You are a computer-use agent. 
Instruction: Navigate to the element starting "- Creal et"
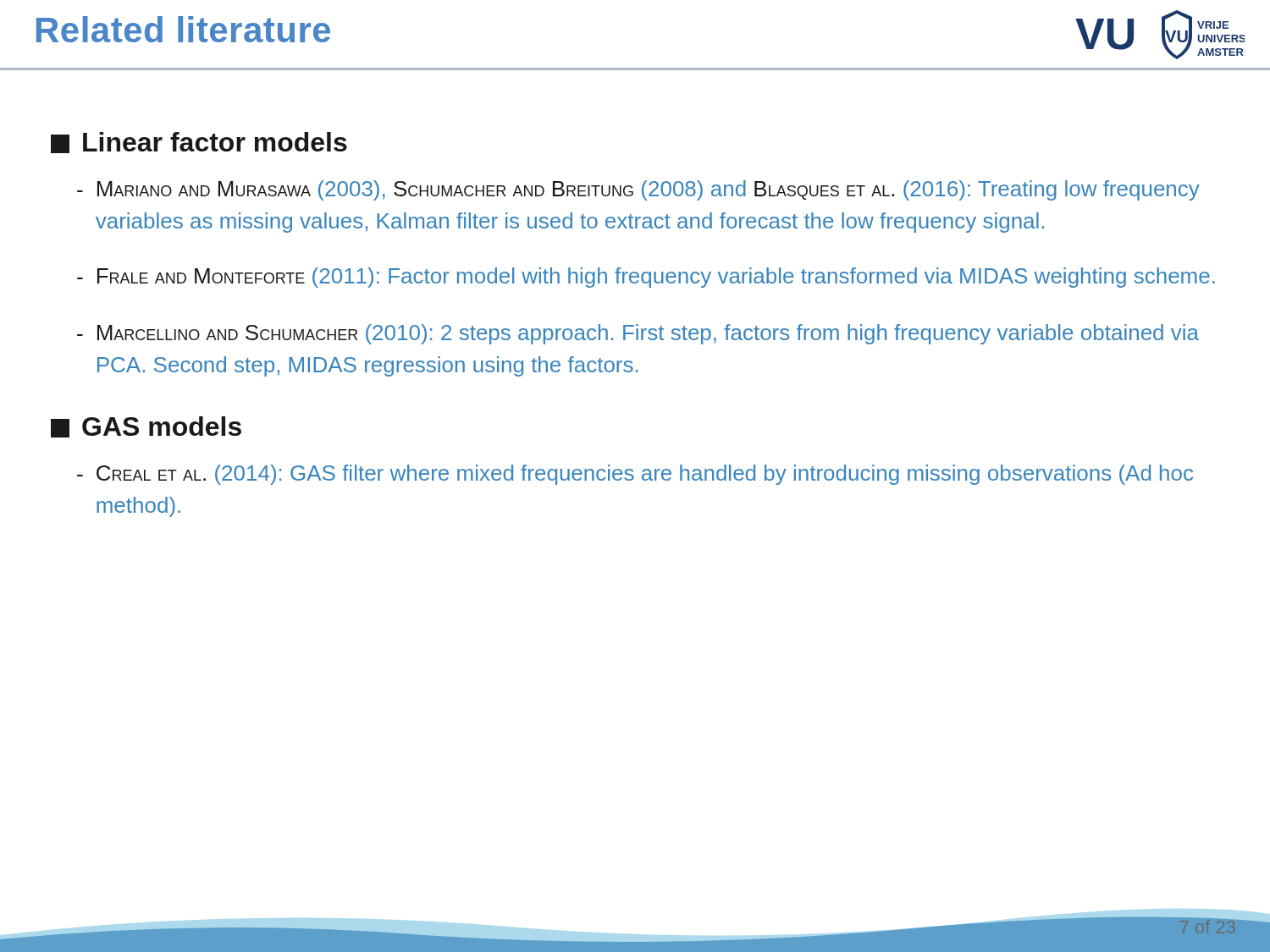point(648,490)
